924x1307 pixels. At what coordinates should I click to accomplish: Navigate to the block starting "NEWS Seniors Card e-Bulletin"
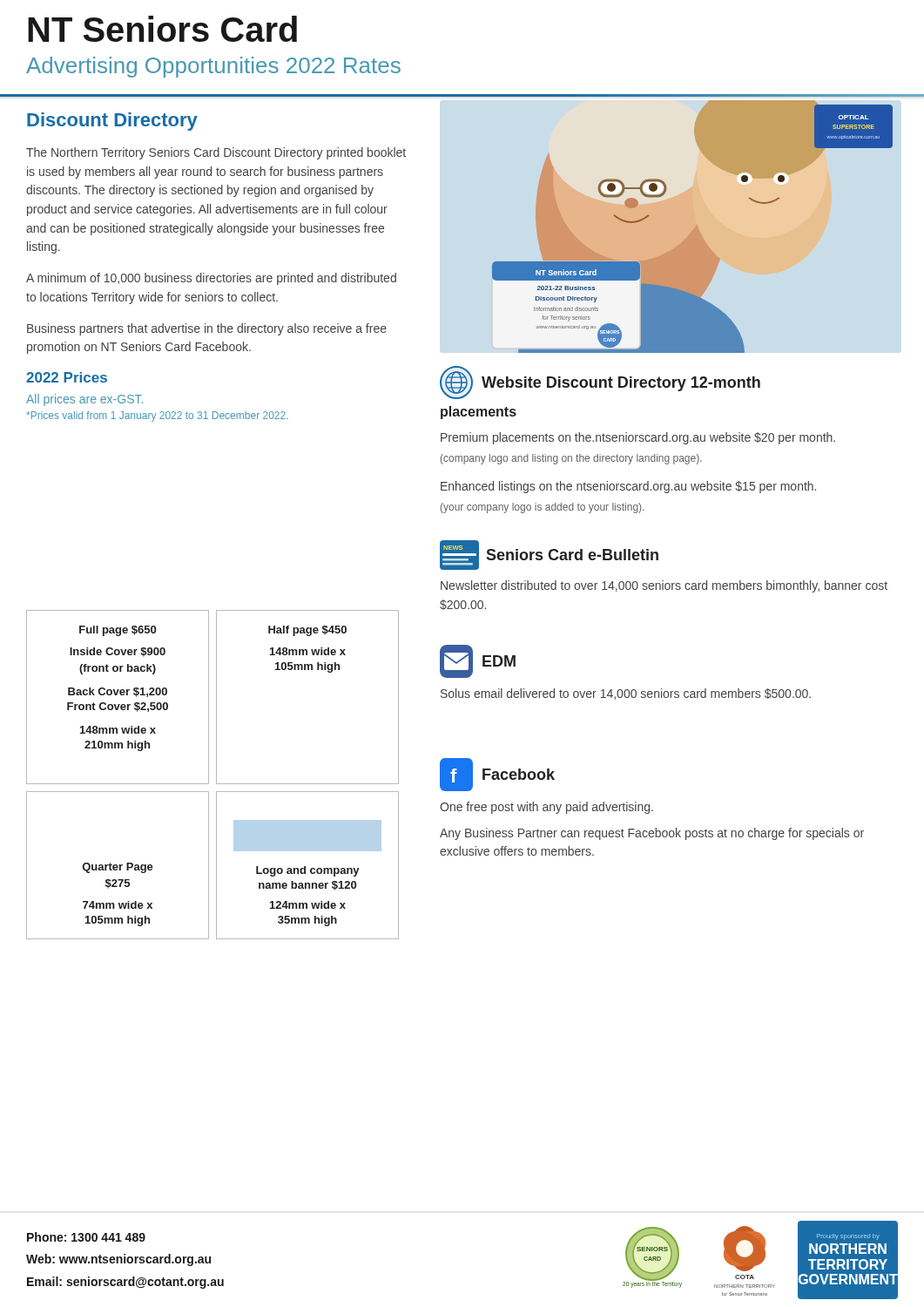[550, 555]
